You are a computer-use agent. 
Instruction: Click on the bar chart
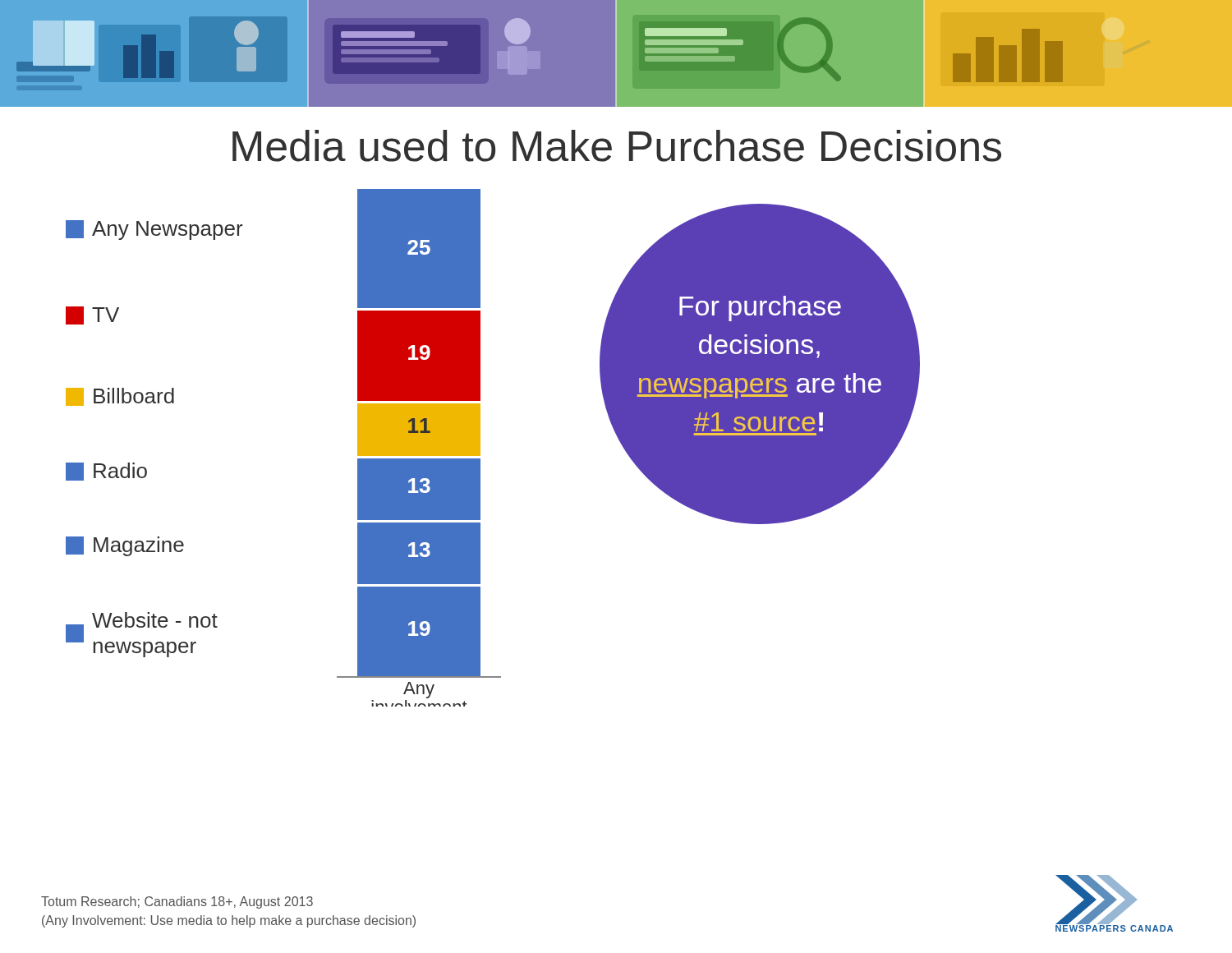click(x=419, y=444)
